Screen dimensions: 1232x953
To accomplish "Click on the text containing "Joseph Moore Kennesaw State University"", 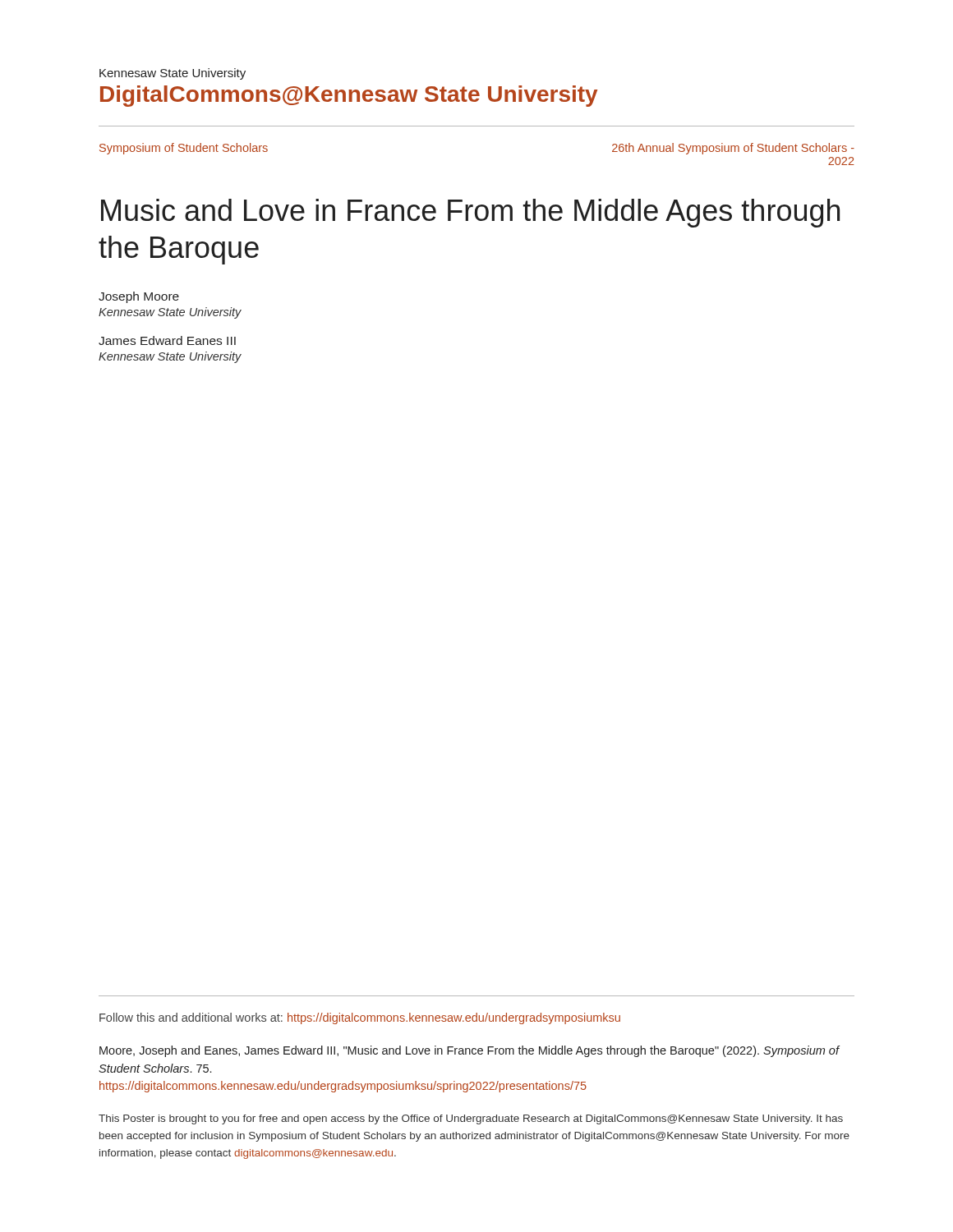I will (x=139, y=297).
